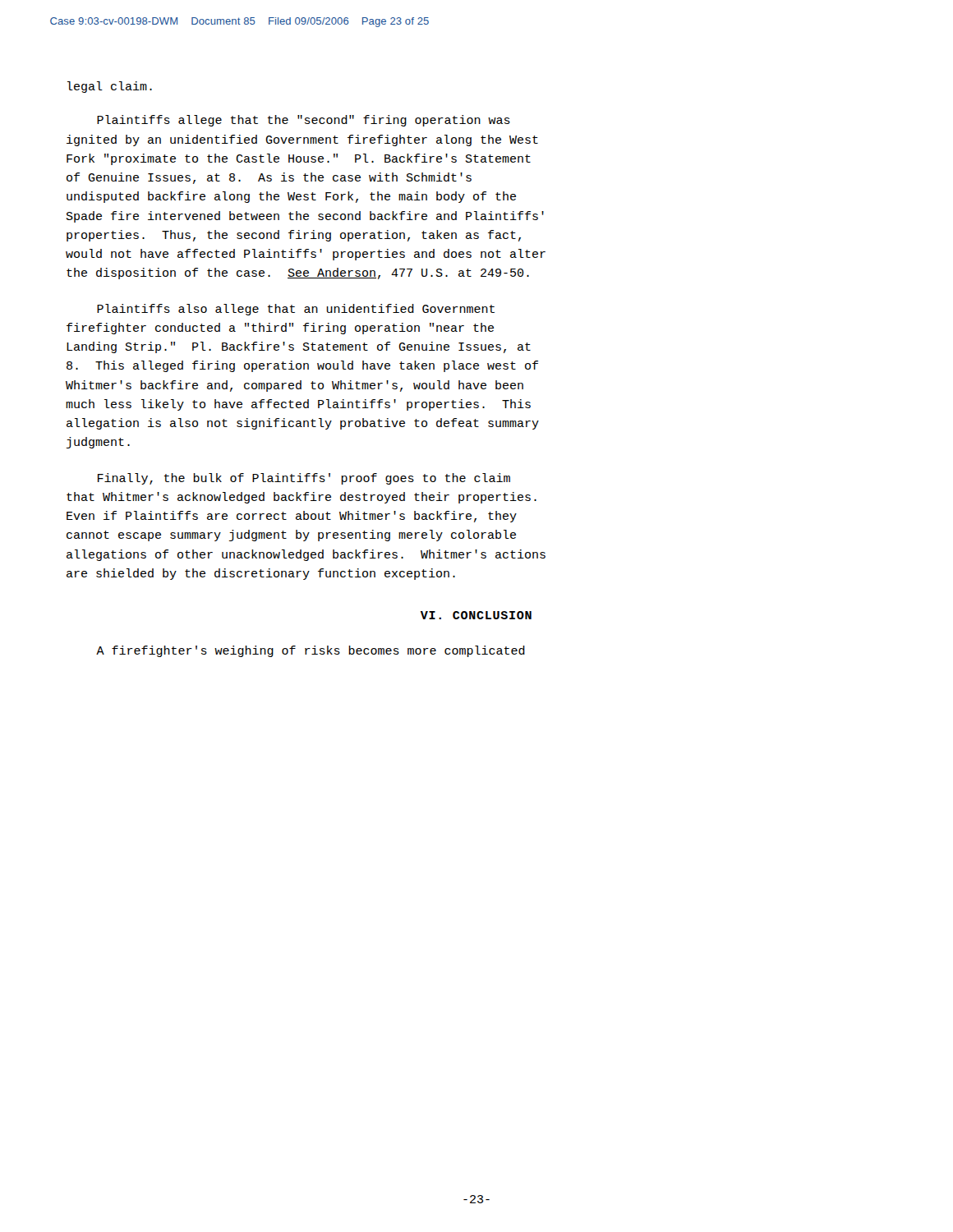
Task: Locate the block of text that opens with "A firefighter's weighing of"
Action: point(311,652)
